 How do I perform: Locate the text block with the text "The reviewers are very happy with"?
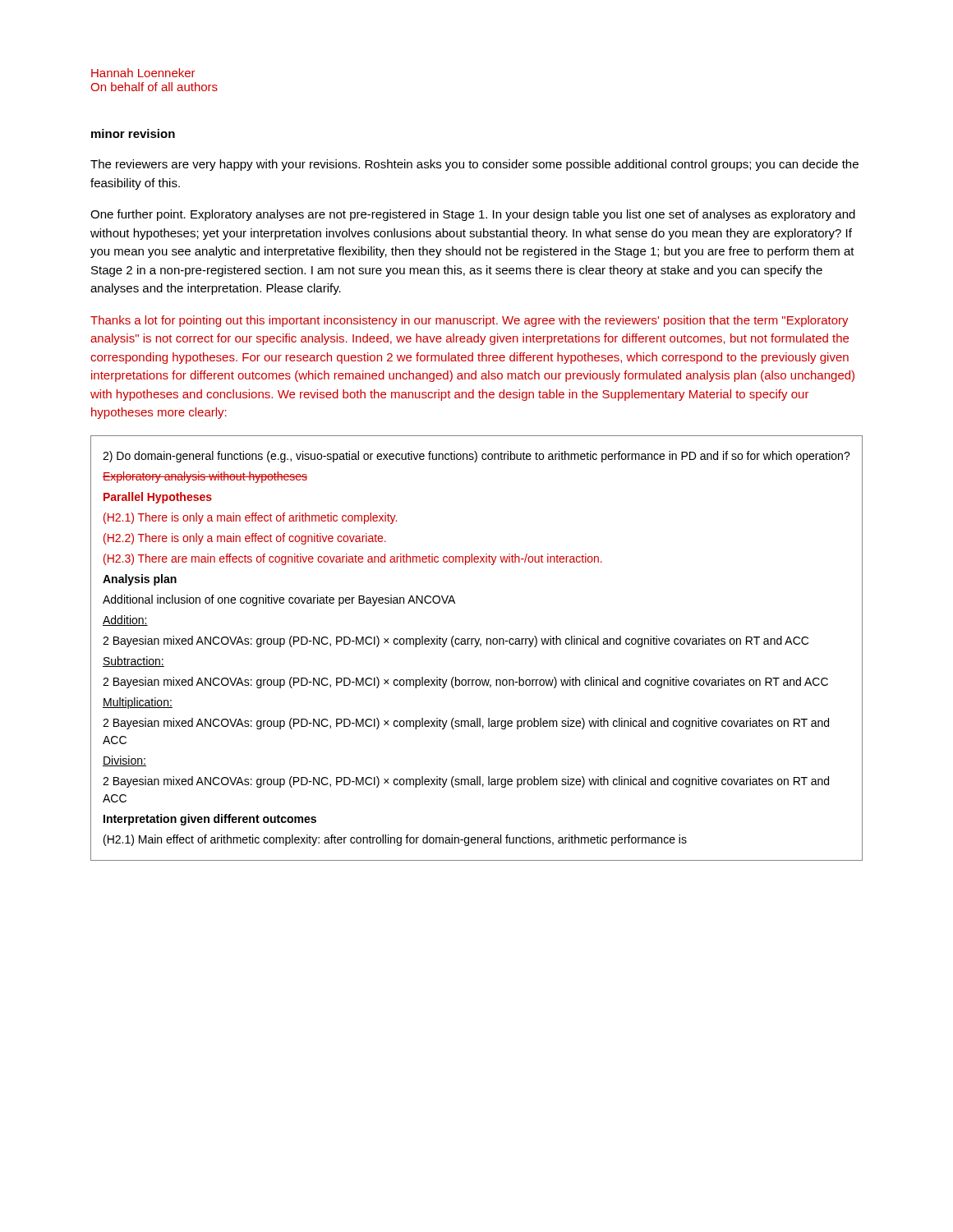(x=475, y=173)
